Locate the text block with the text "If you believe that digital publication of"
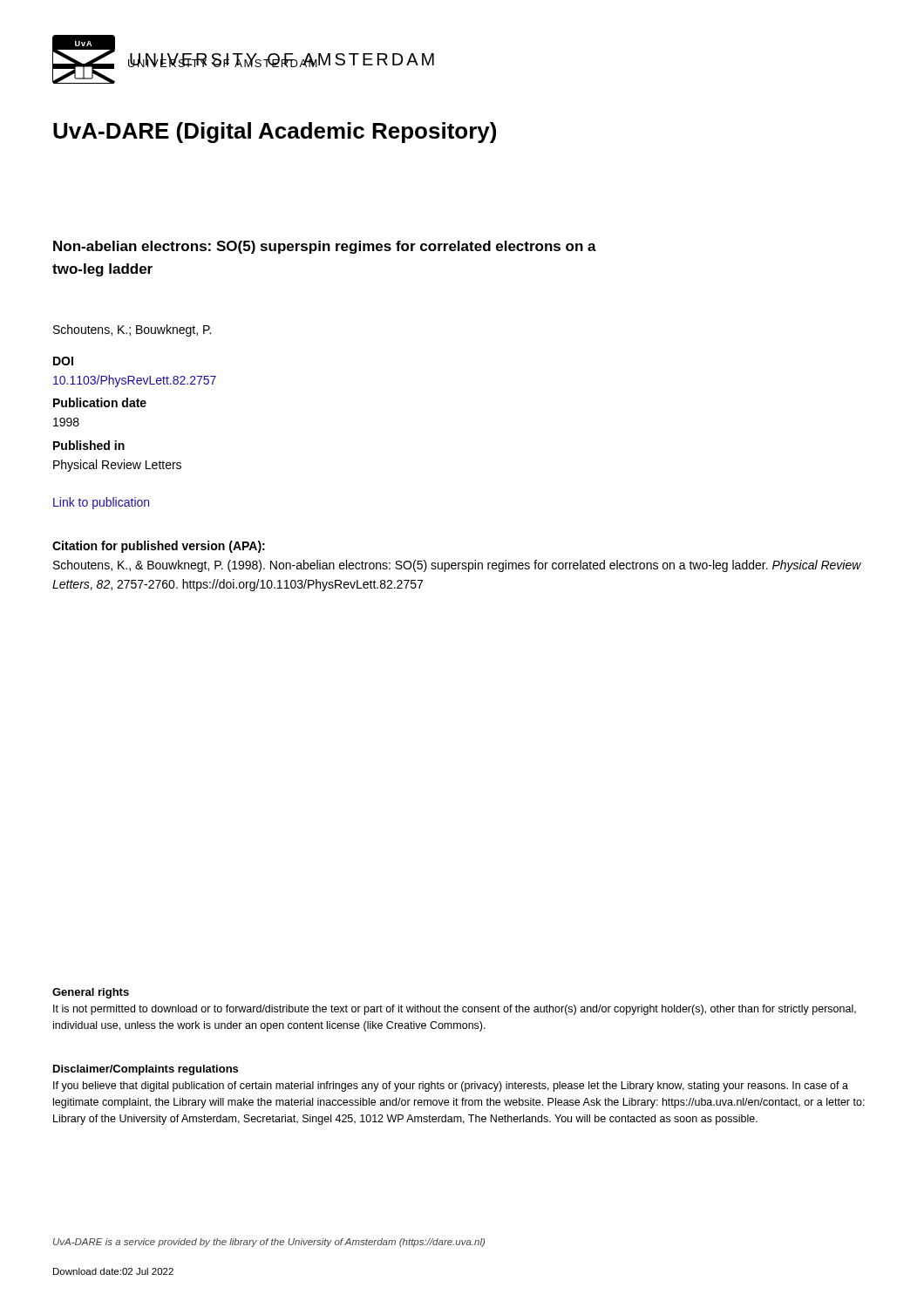Viewport: 924px width, 1308px height. pos(459,1102)
